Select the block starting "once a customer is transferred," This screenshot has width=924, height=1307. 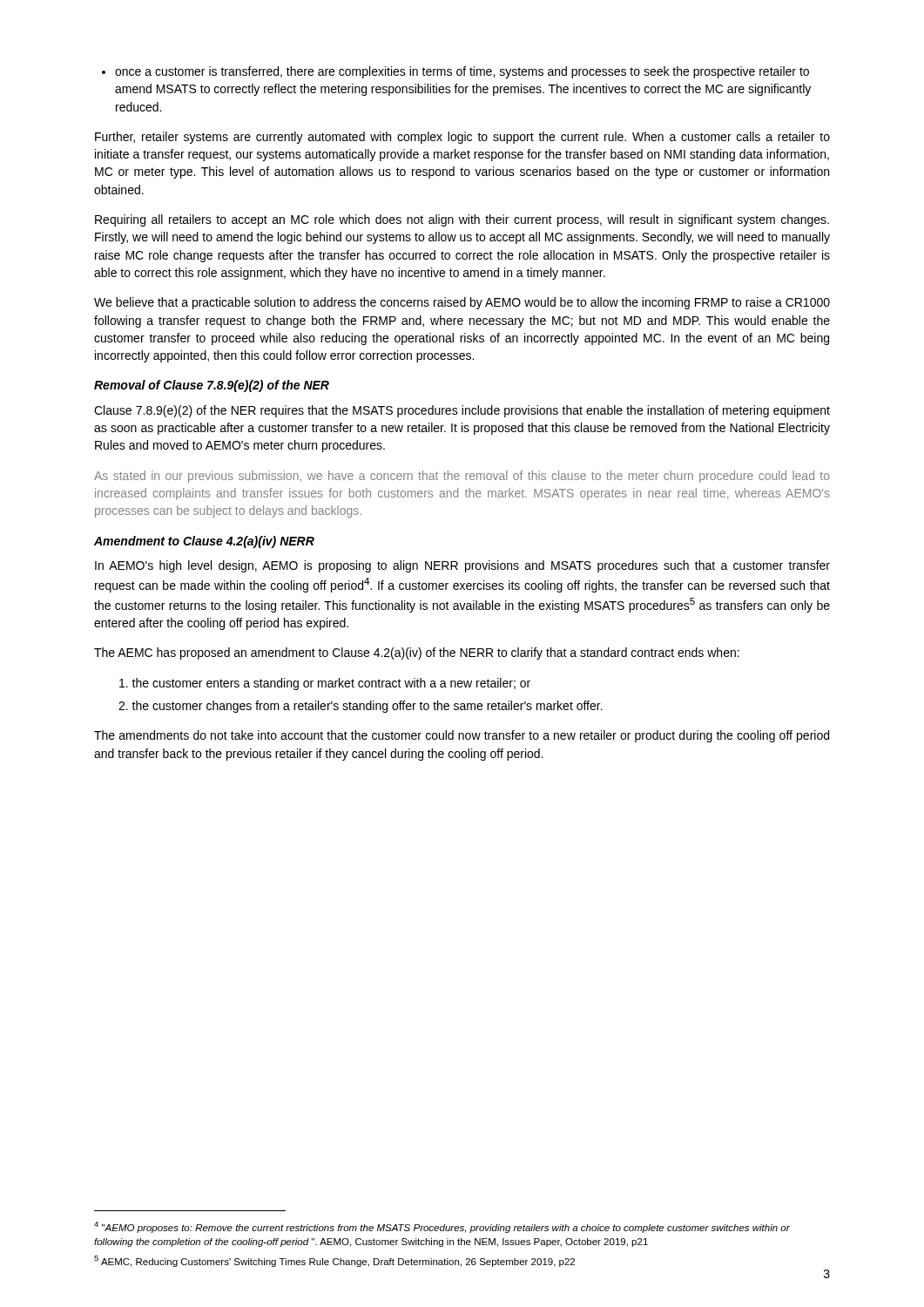(x=462, y=89)
